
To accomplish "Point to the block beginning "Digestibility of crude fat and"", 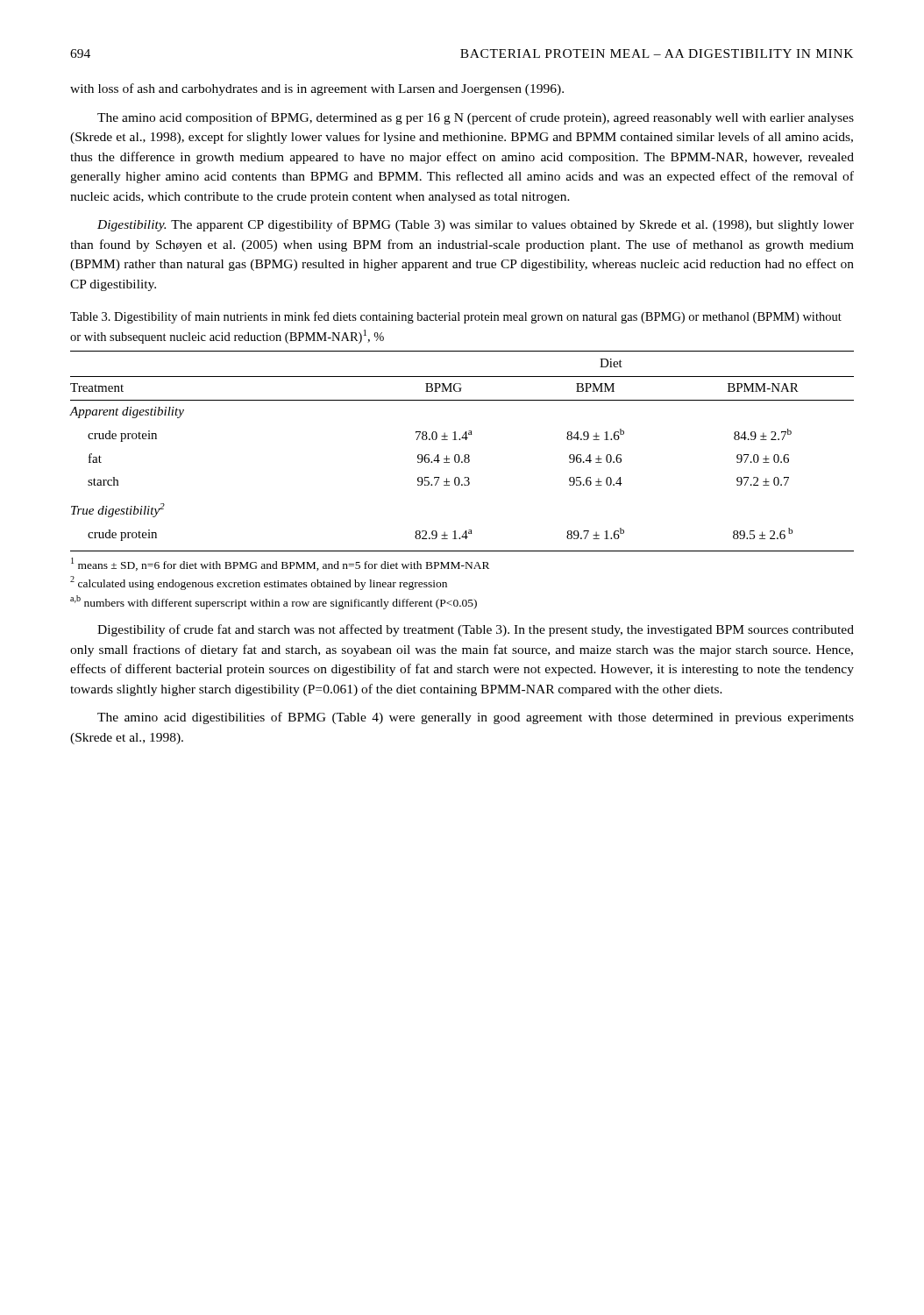I will (x=462, y=659).
